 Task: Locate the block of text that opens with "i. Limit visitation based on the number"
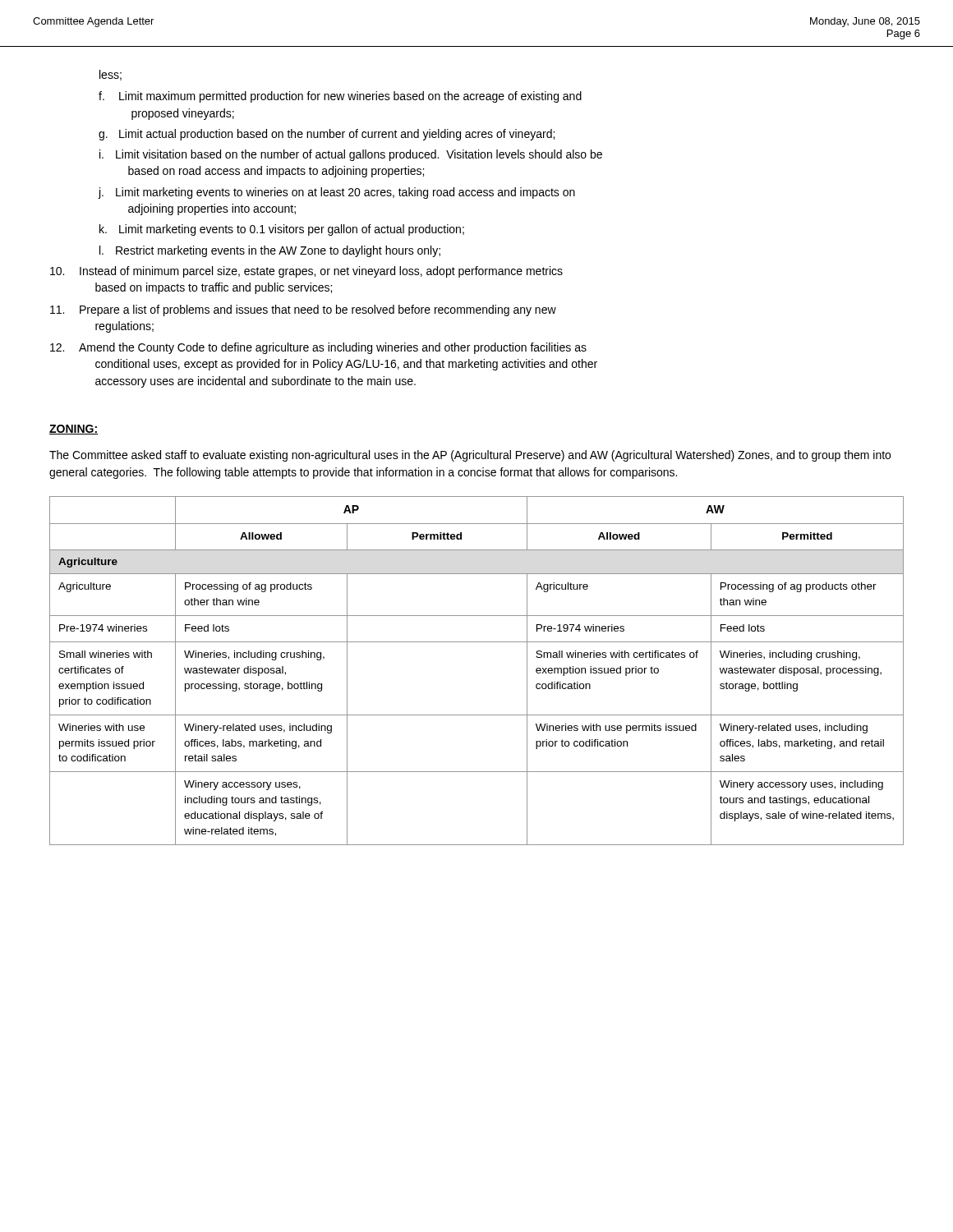tap(351, 163)
